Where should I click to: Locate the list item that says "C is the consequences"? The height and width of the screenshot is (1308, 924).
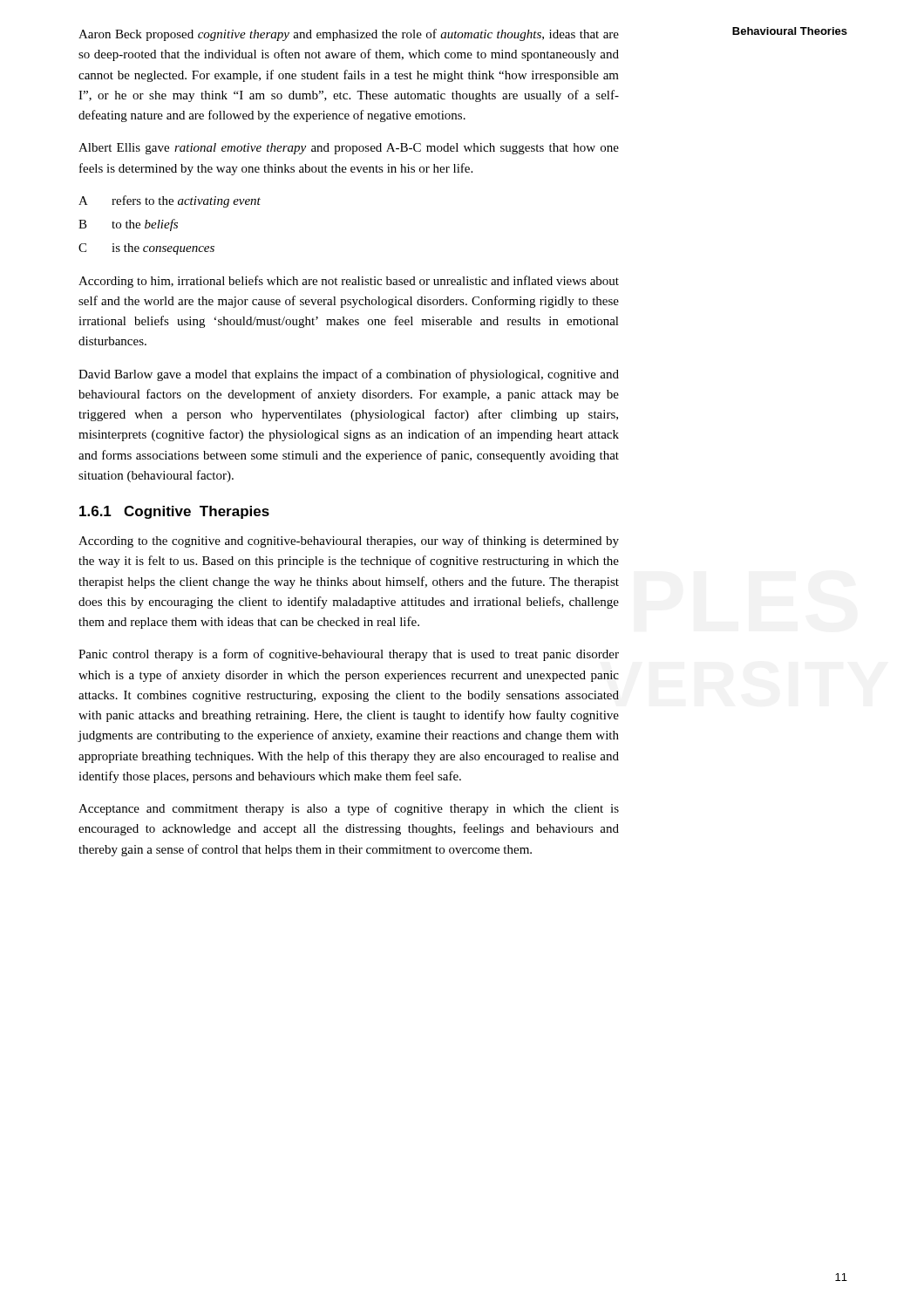tap(146, 249)
